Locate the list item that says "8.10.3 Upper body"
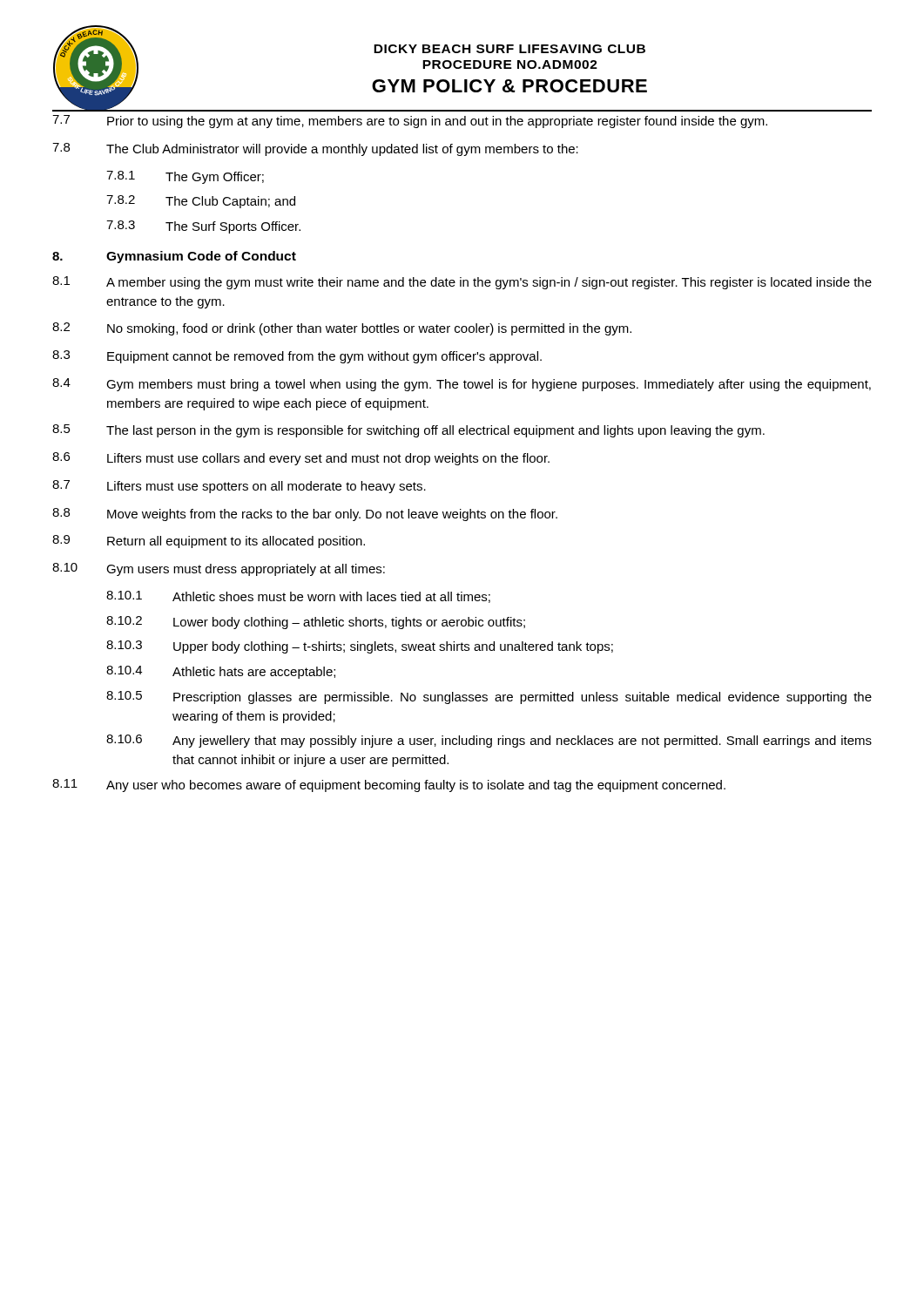The width and height of the screenshot is (924, 1307). pos(489,647)
